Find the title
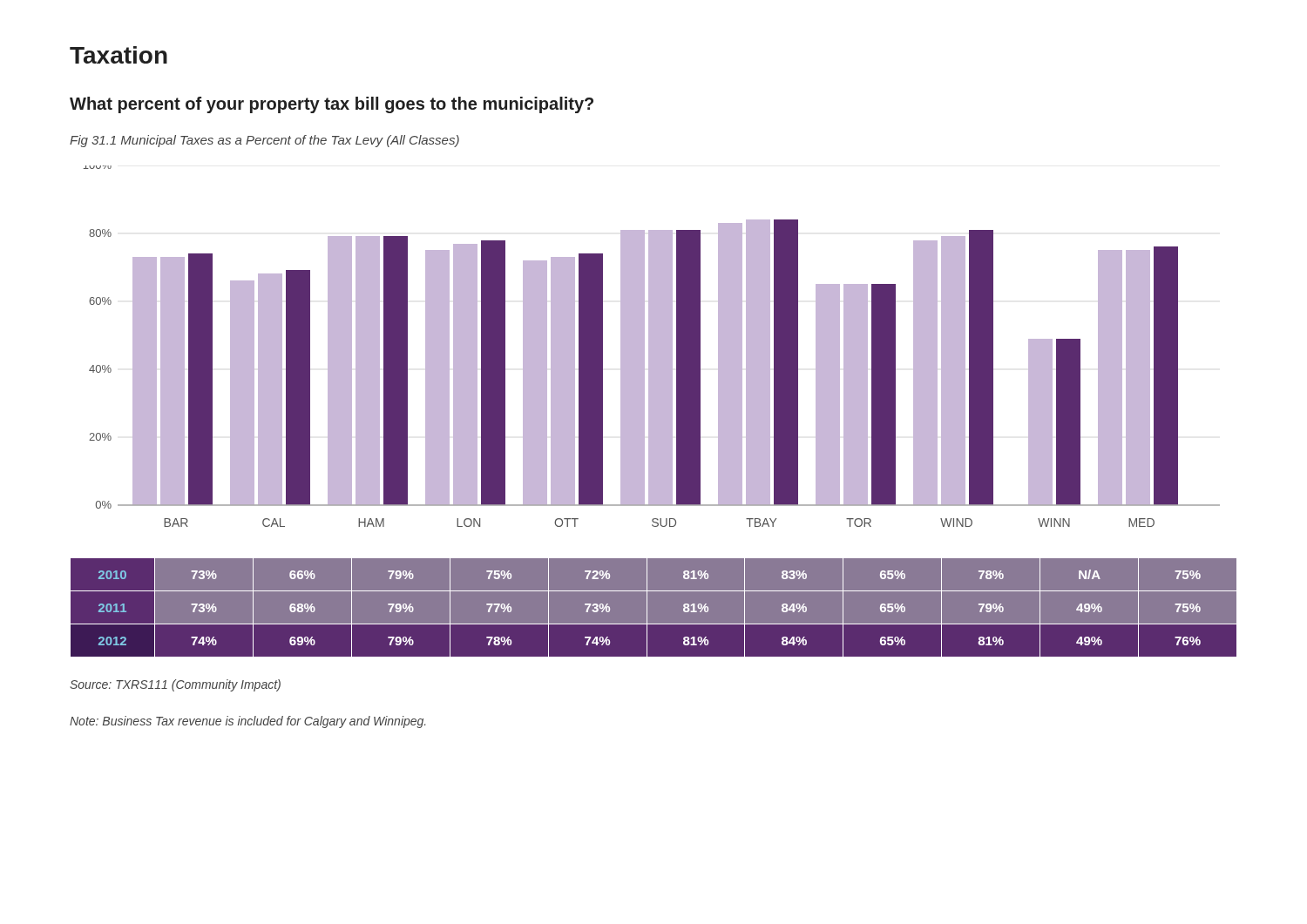This screenshot has height=924, width=1307. (119, 55)
